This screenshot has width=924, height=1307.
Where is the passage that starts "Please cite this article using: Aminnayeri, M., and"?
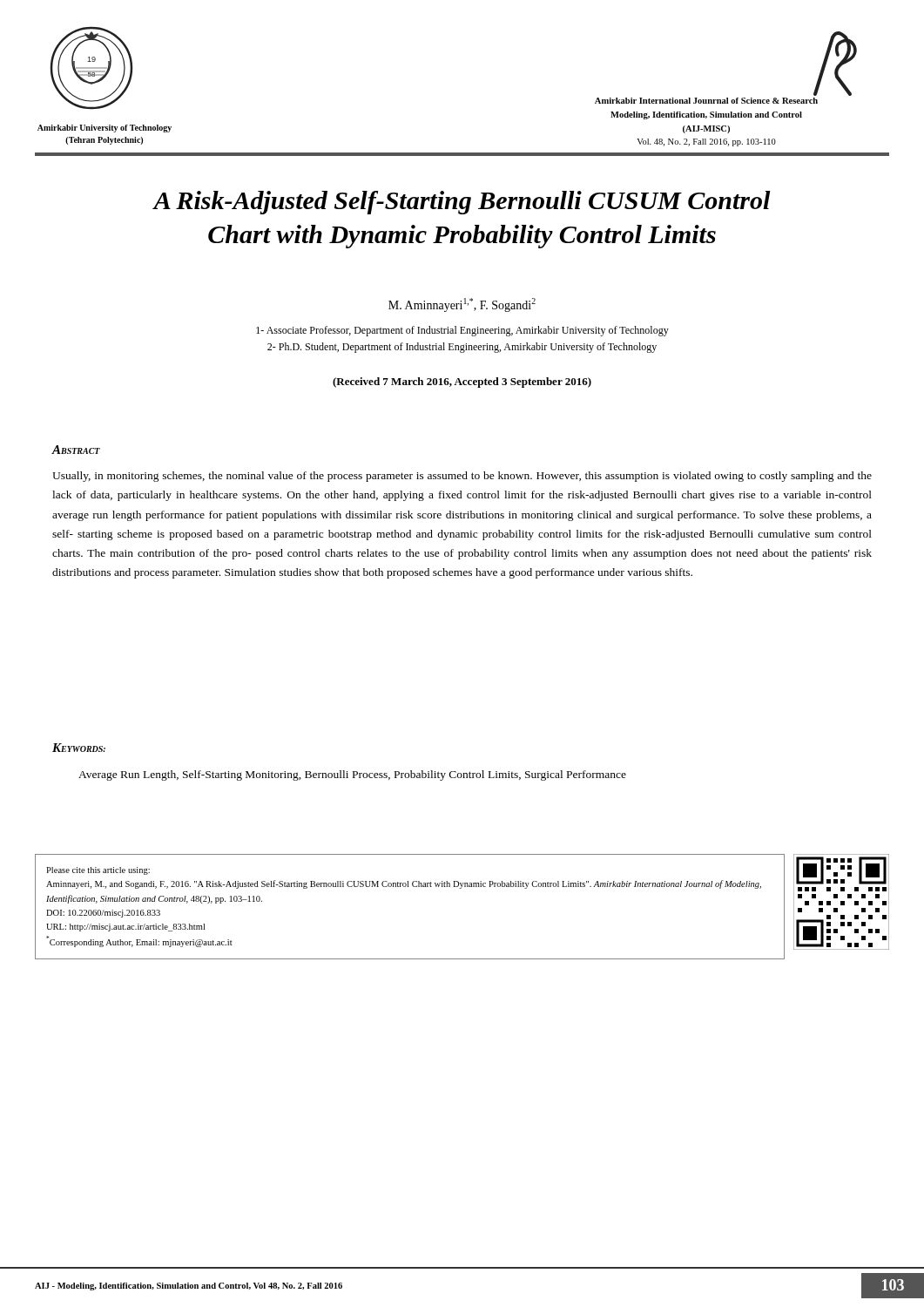tap(98, 871)
